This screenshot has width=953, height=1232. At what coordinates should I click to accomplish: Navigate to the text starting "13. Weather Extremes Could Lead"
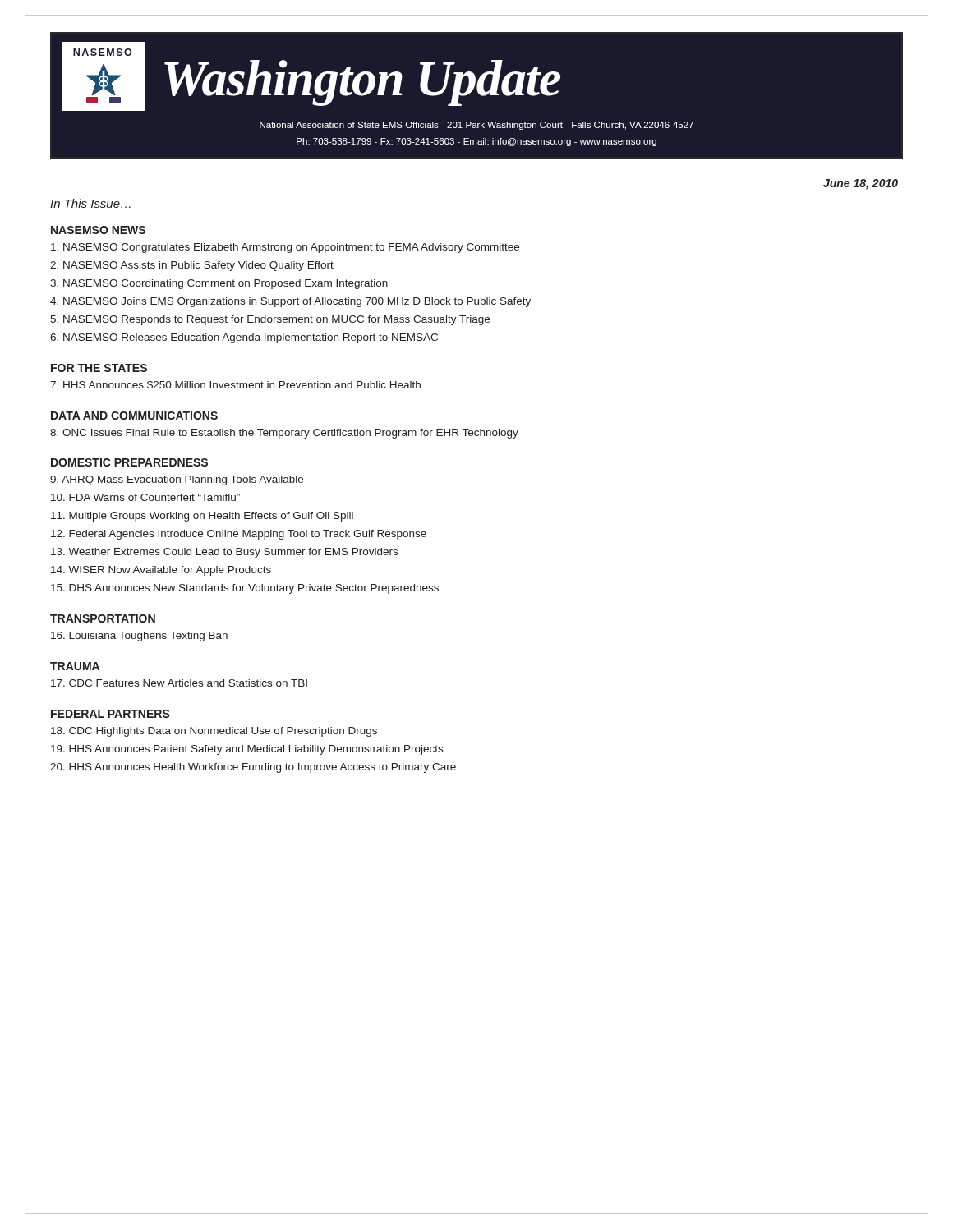click(x=224, y=552)
